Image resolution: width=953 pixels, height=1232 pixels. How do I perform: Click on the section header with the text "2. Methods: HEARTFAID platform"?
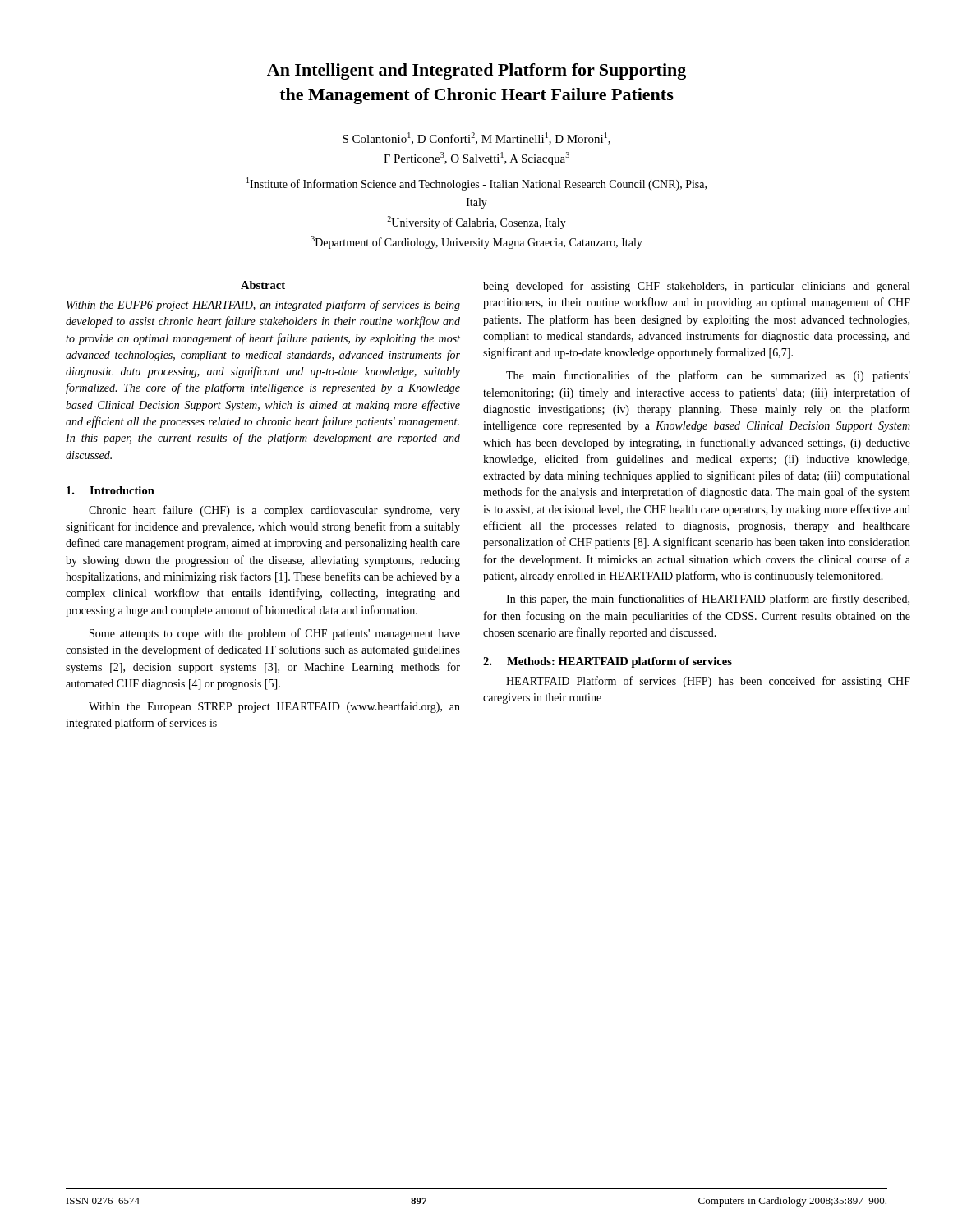(x=607, y=661)
